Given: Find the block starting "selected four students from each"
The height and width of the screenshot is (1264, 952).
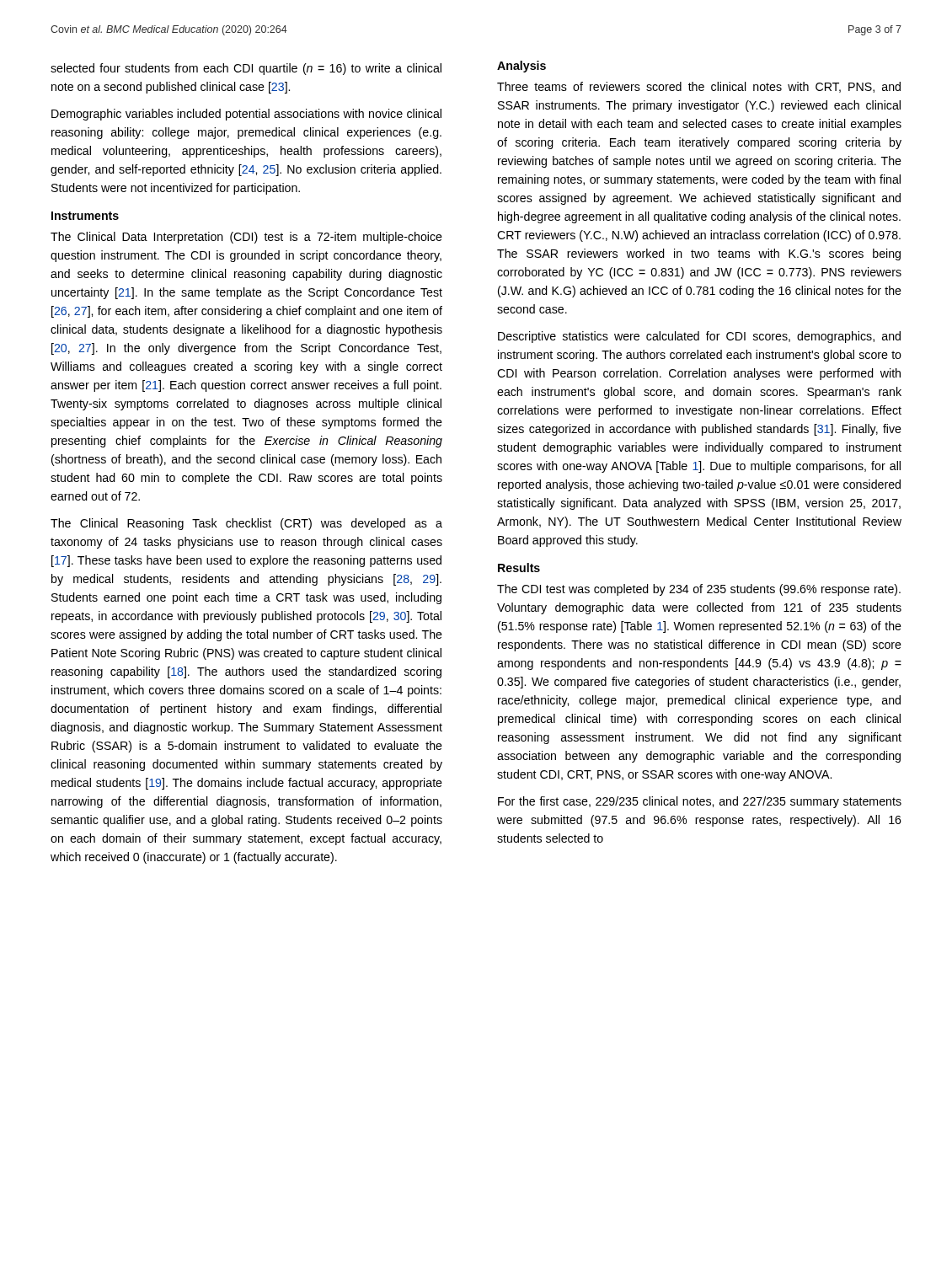Looking at the screenshot, I should pyautogui.click(x=246, y=128).
